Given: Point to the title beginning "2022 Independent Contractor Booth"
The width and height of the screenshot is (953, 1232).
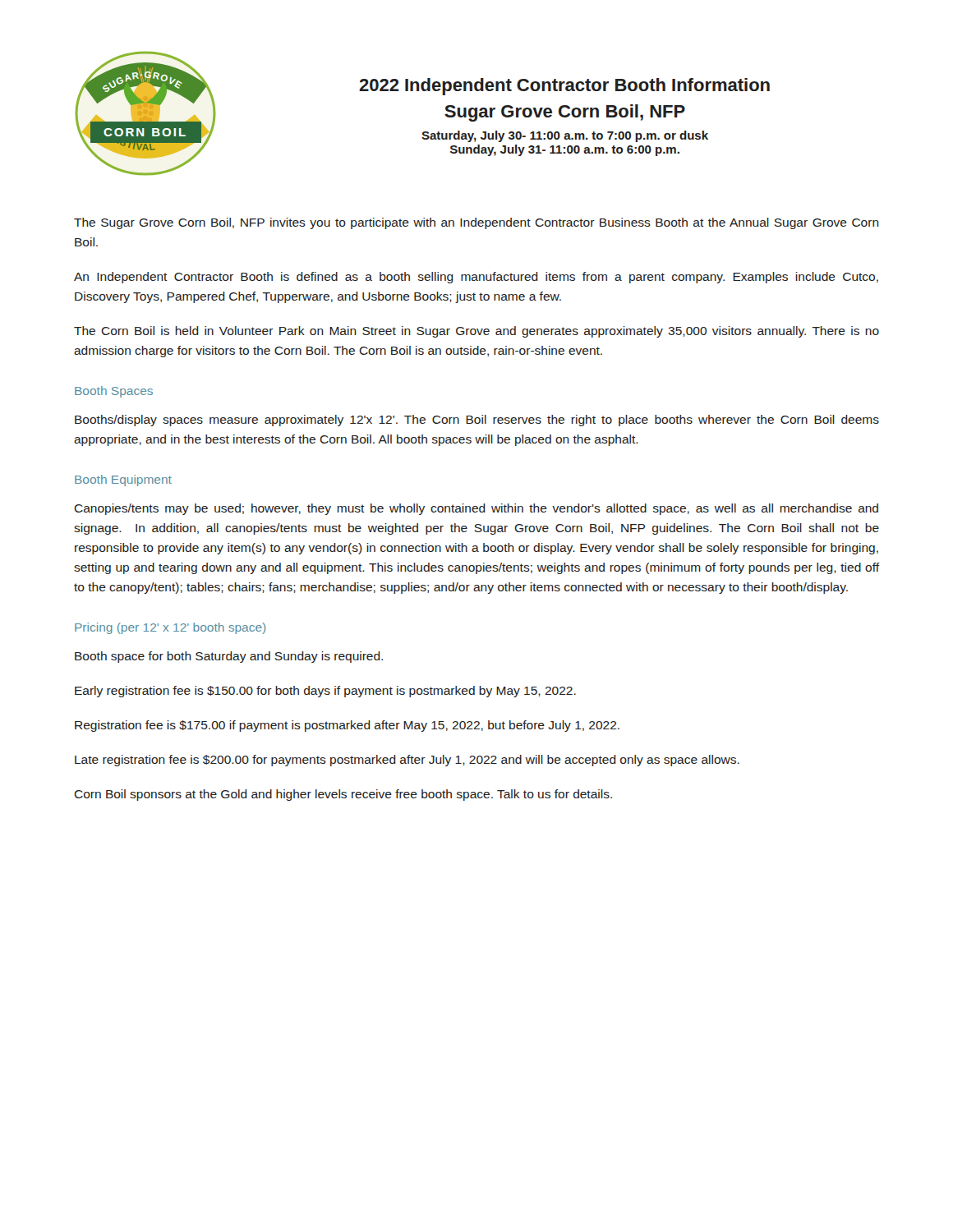Looking at the screenshot, I should point(565,115).
